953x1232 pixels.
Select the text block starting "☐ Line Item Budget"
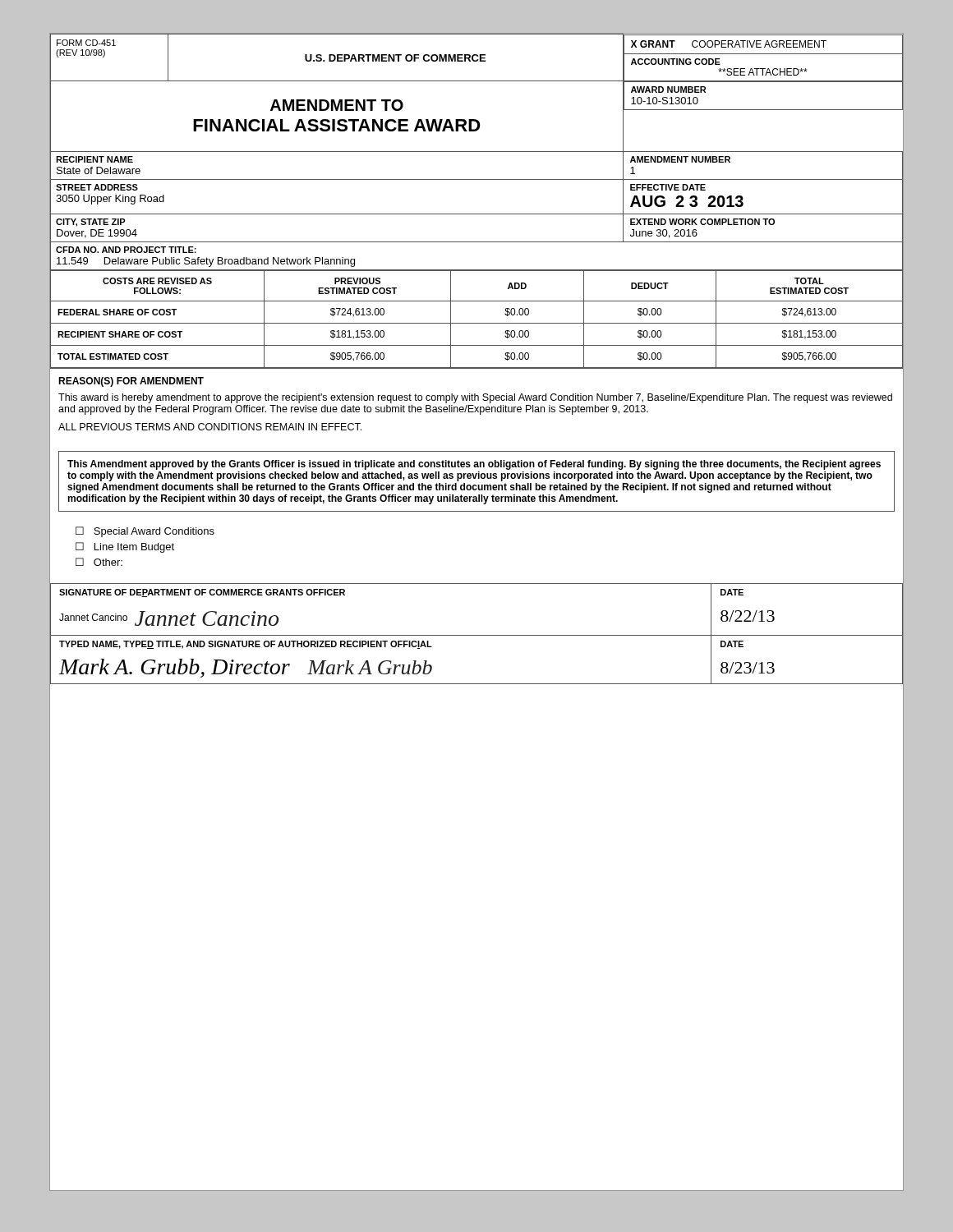tap(125, 547)
